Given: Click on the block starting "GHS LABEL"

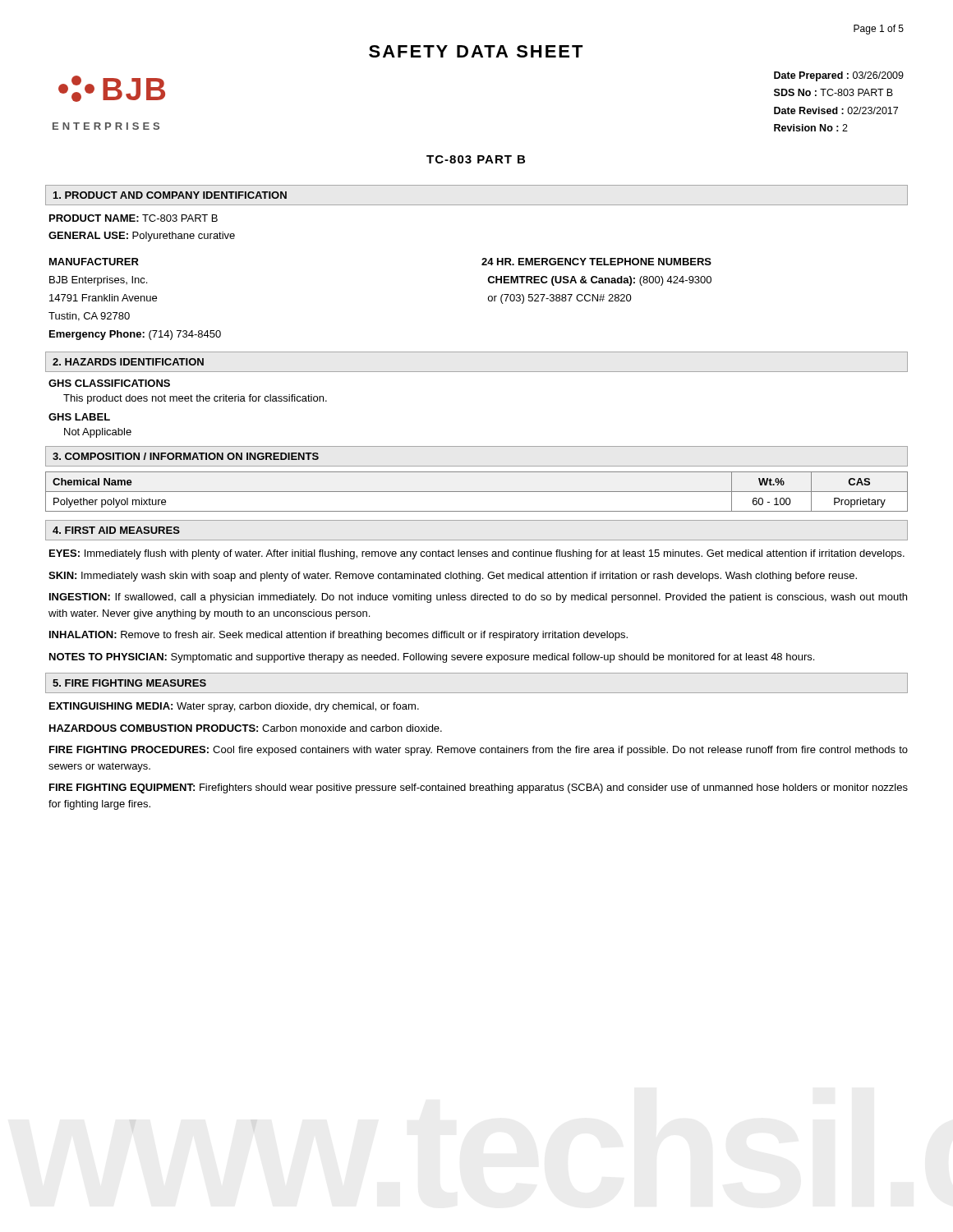Looking at the screenshot, I should coord(79,417).
